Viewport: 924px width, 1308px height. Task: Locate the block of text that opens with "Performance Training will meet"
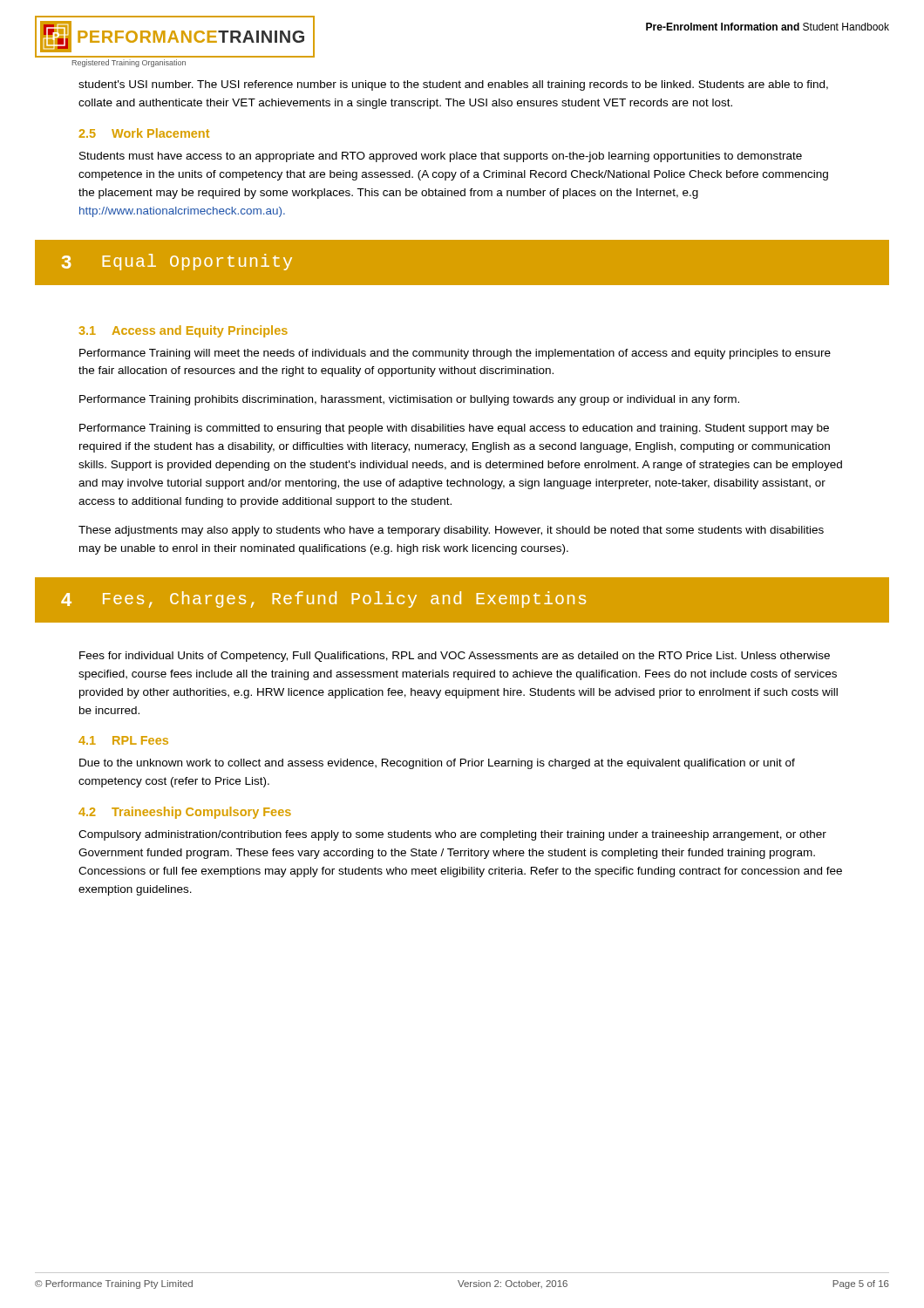coord(455,361)
